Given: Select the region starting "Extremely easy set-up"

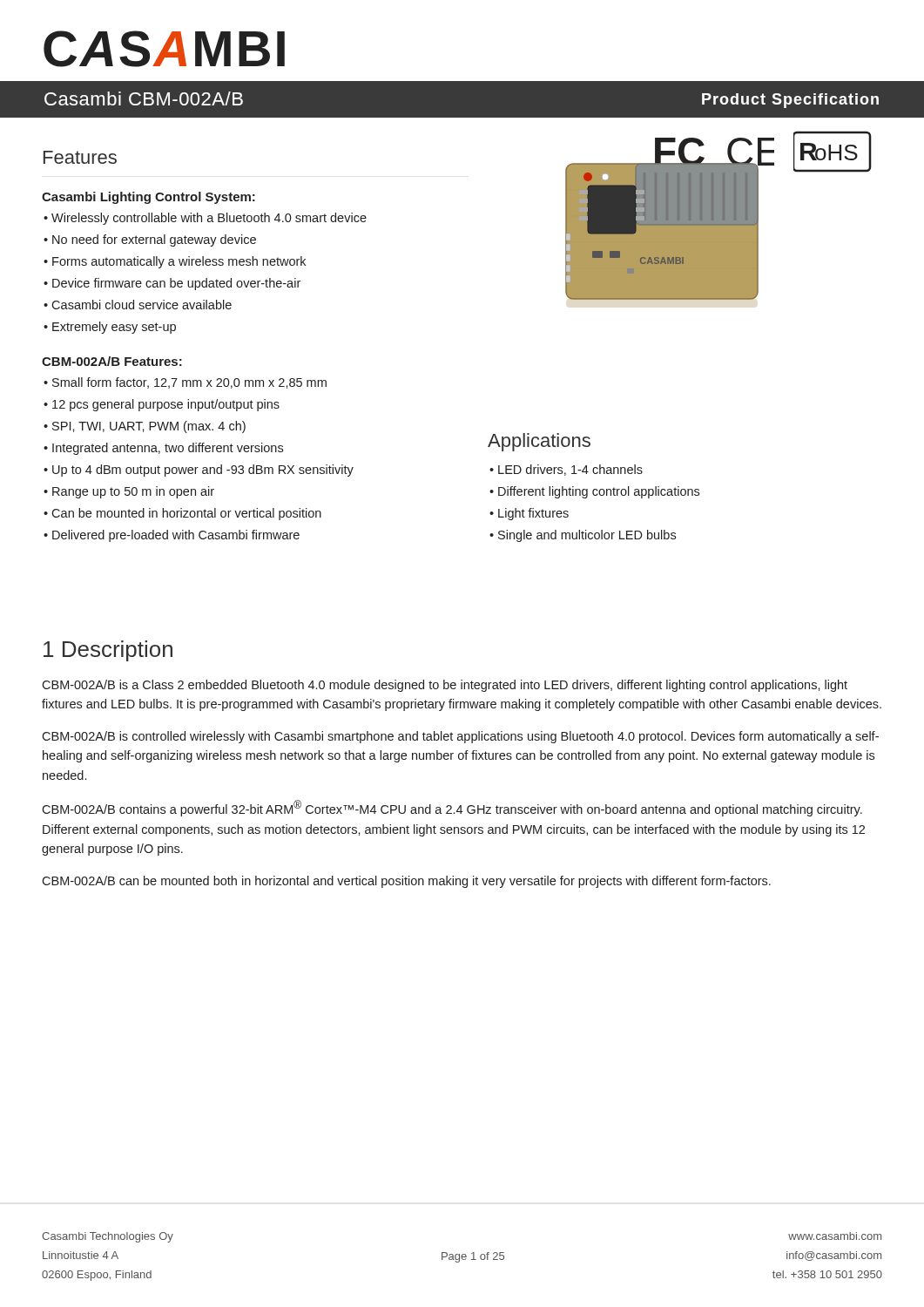Looking at the screenshot, I should (x=114, y=327).
